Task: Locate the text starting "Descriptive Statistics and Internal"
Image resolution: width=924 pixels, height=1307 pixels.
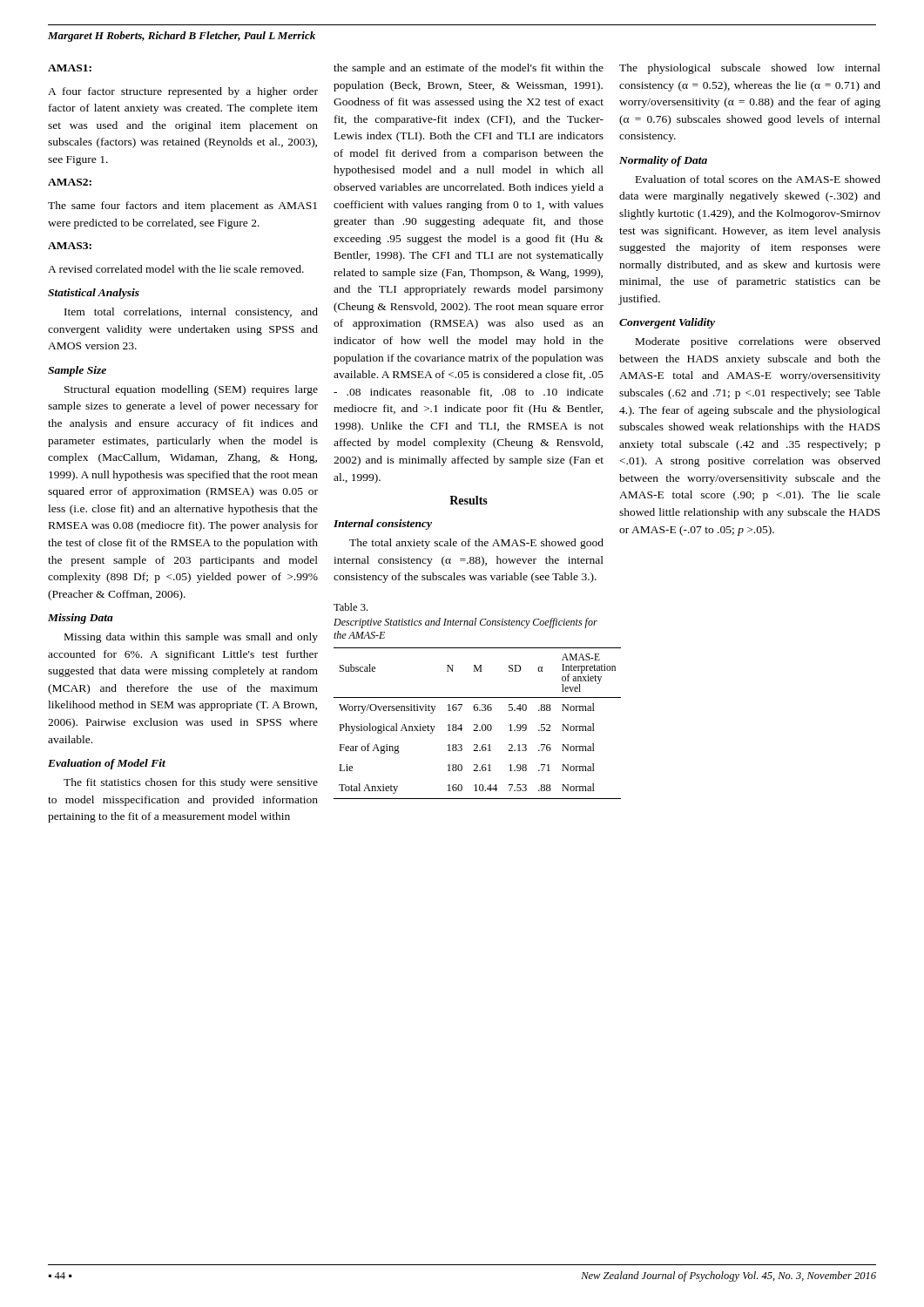Action: (x=465, y=628)
